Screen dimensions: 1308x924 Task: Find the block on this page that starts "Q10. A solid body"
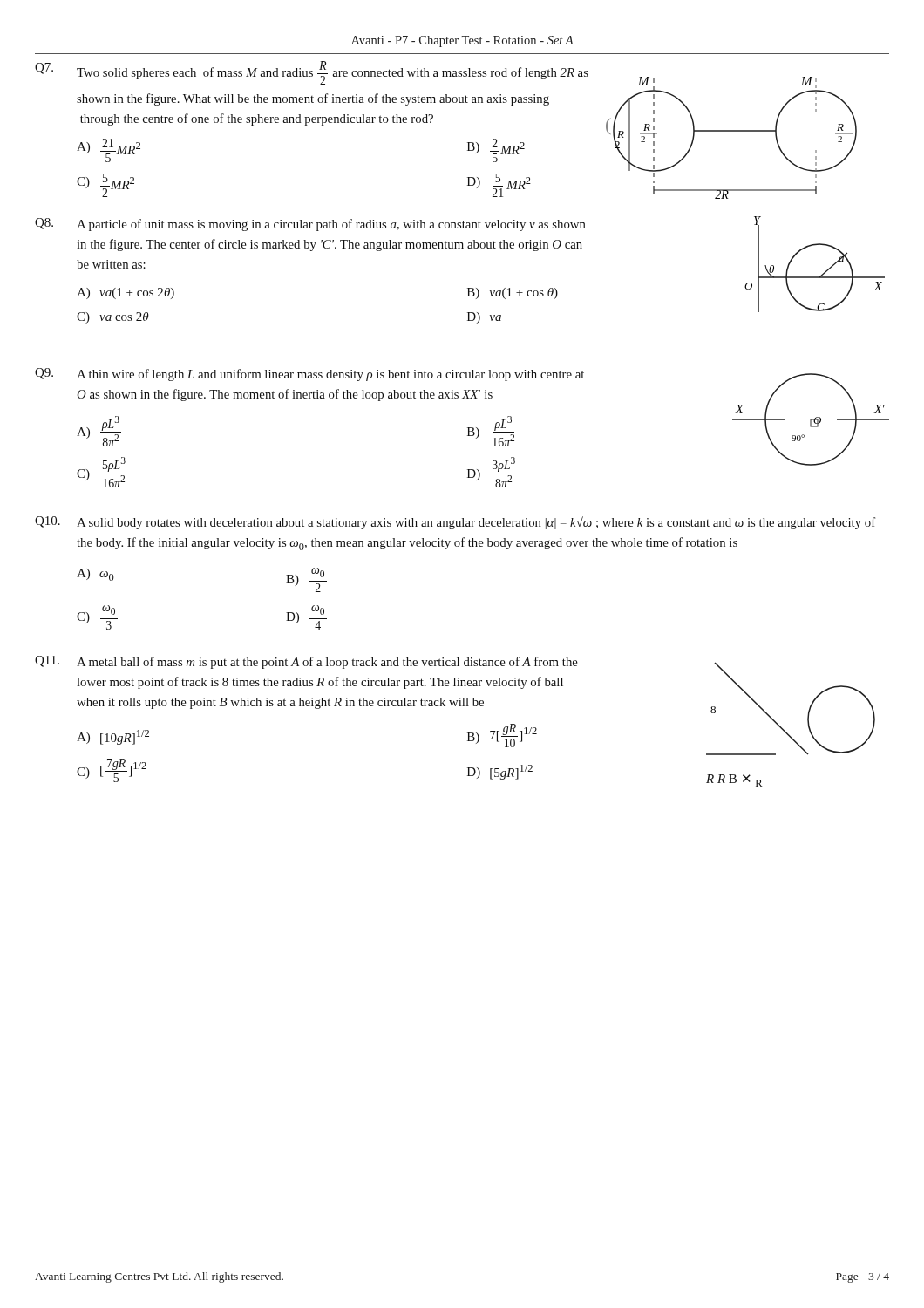pos(455,523)
